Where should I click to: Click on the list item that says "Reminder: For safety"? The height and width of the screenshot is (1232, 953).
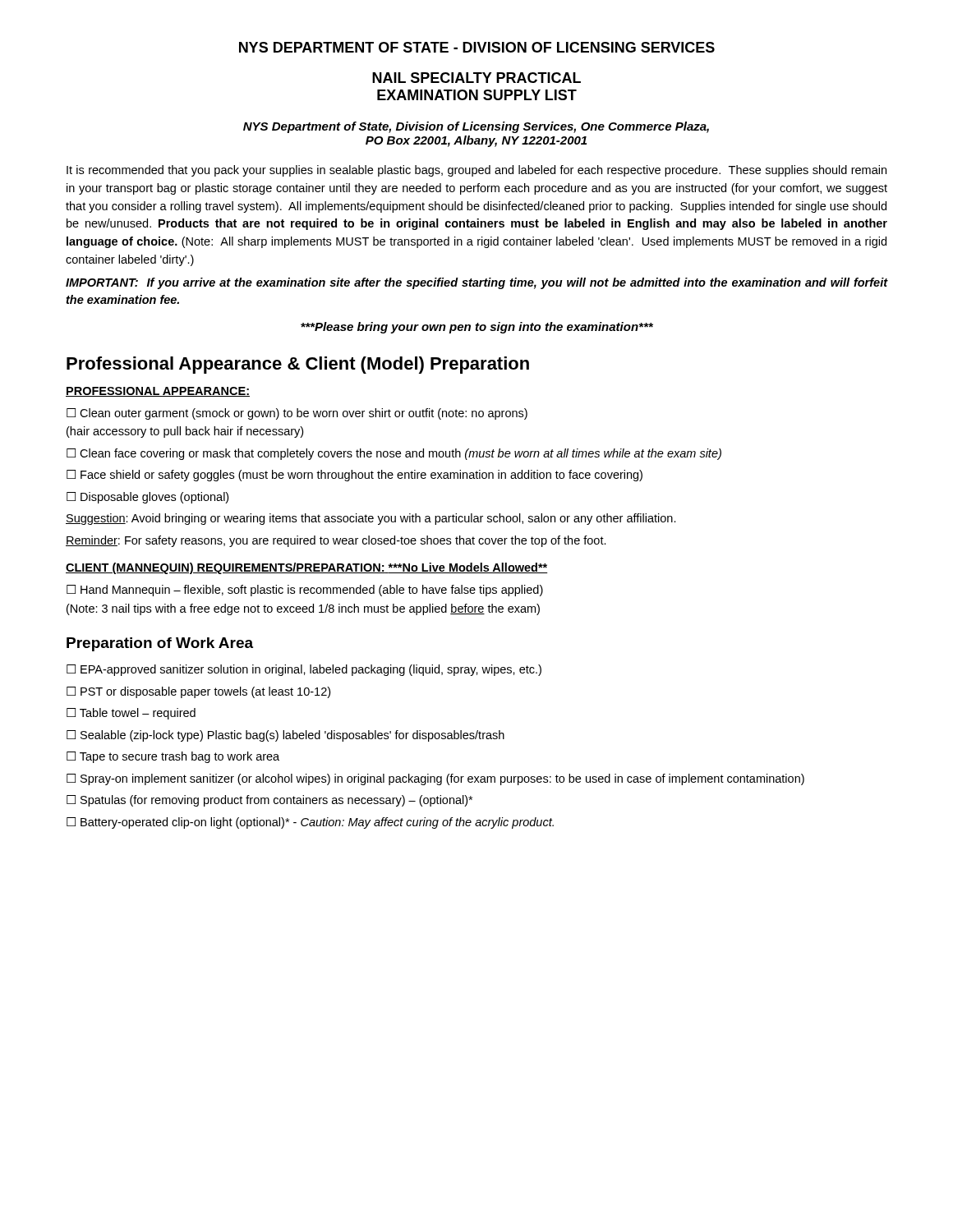pos(336,540)
